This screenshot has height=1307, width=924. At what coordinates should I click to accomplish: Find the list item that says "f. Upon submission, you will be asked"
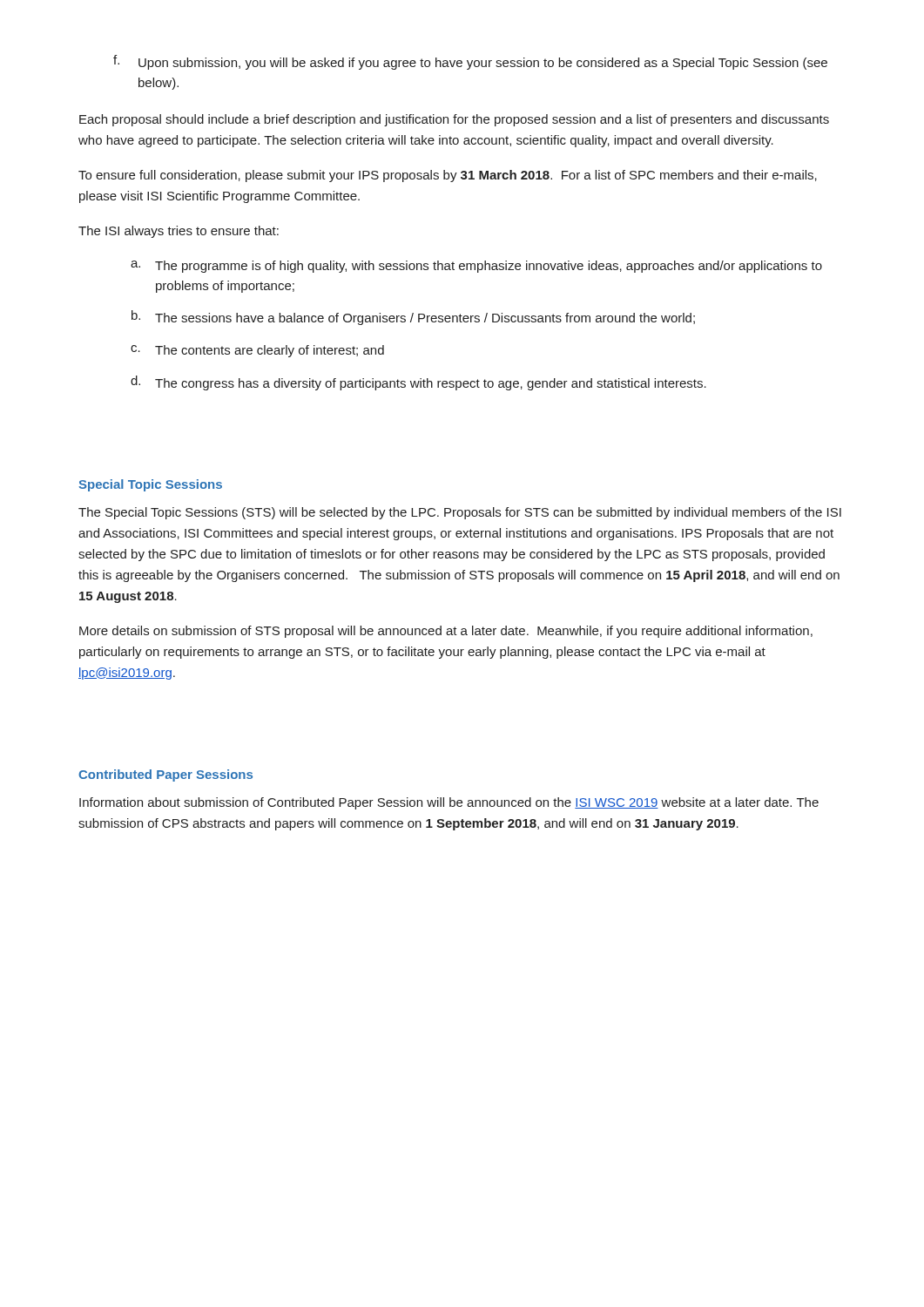(479, 73)
